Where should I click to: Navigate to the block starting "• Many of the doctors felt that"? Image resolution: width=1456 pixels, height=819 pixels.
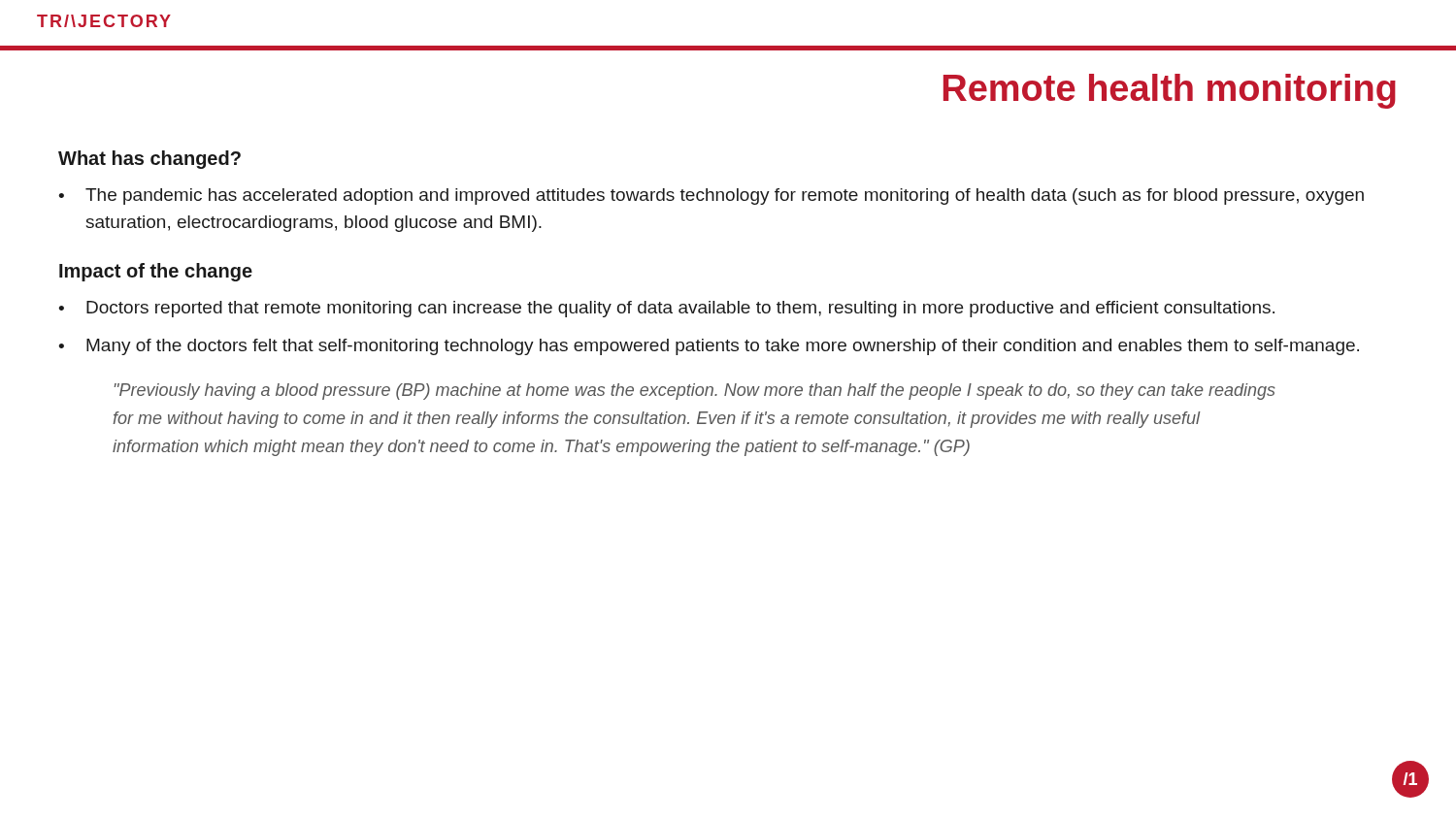728,345
